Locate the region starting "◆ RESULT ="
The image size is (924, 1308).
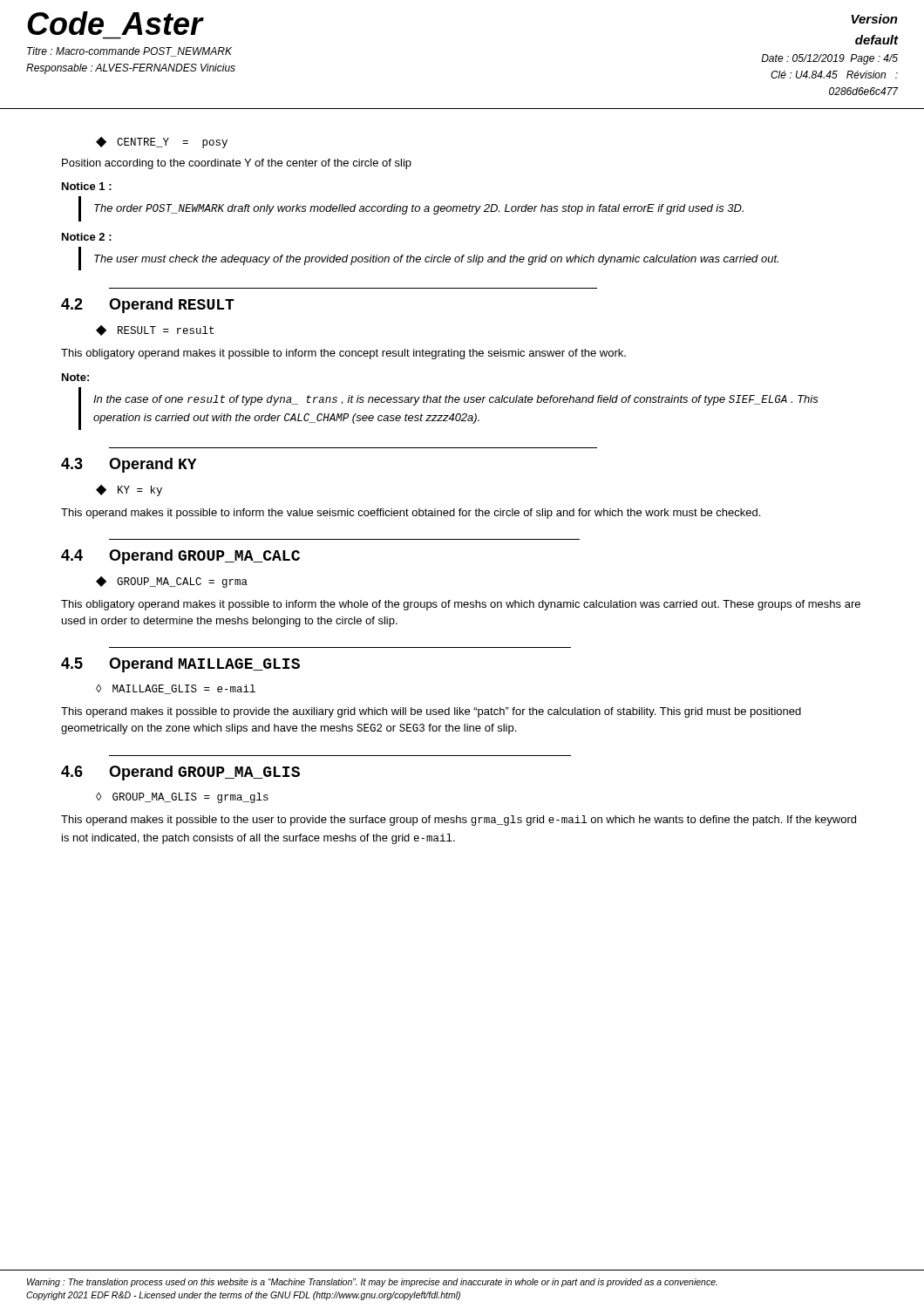155,330
